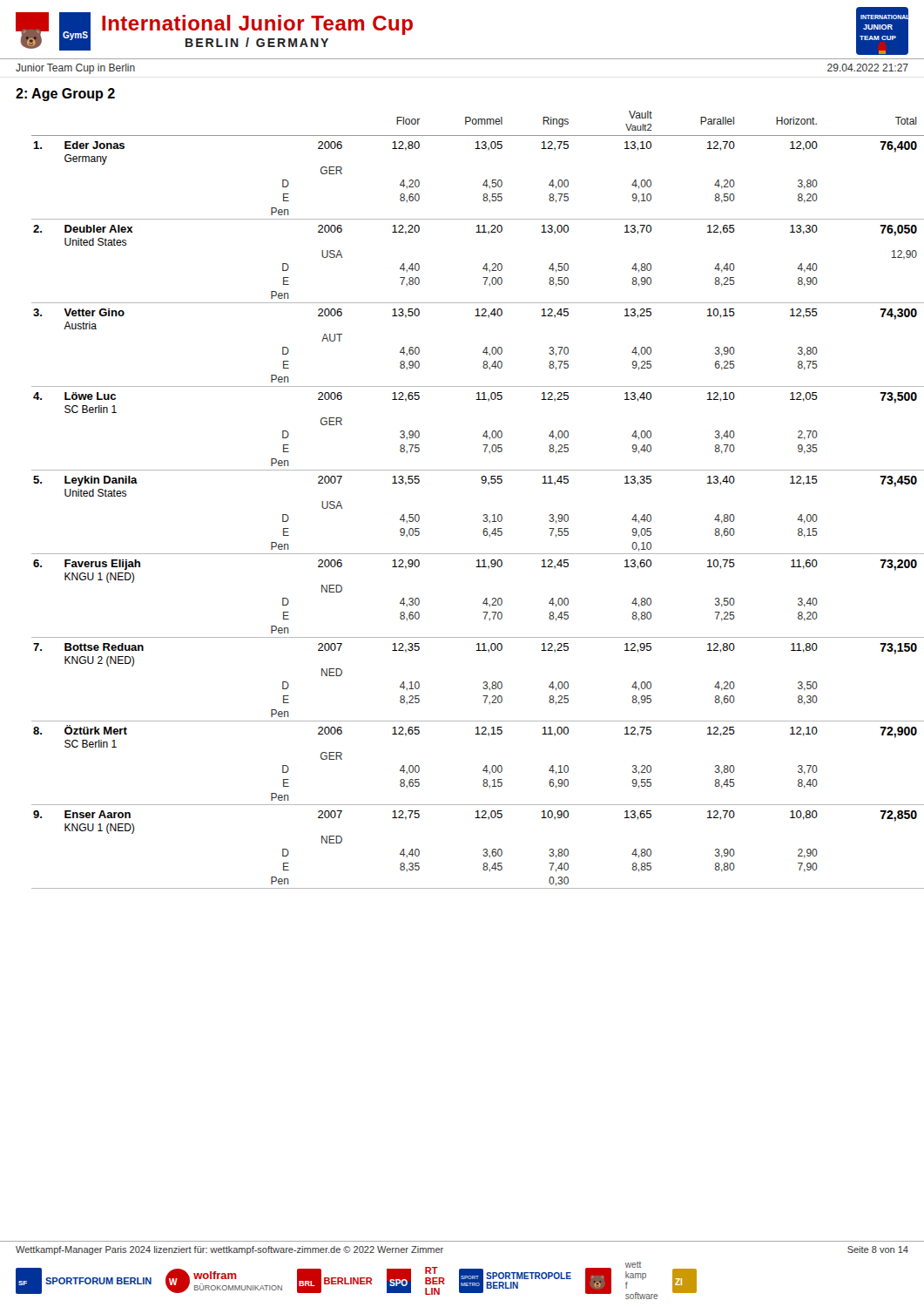Locate the section header
The image size is (924, 1307).
(65, 94)
